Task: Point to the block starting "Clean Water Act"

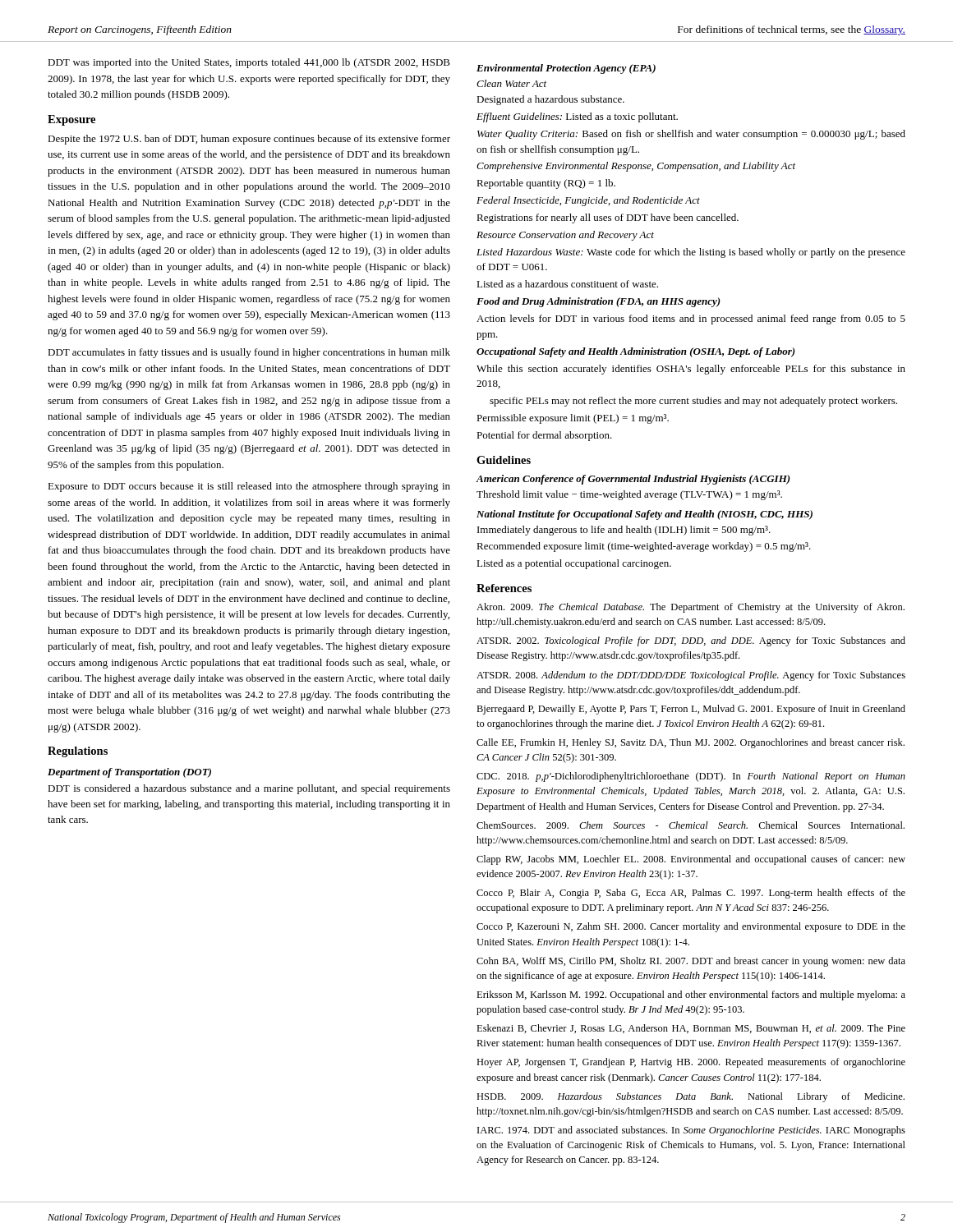Action: (x=512, y=83)
